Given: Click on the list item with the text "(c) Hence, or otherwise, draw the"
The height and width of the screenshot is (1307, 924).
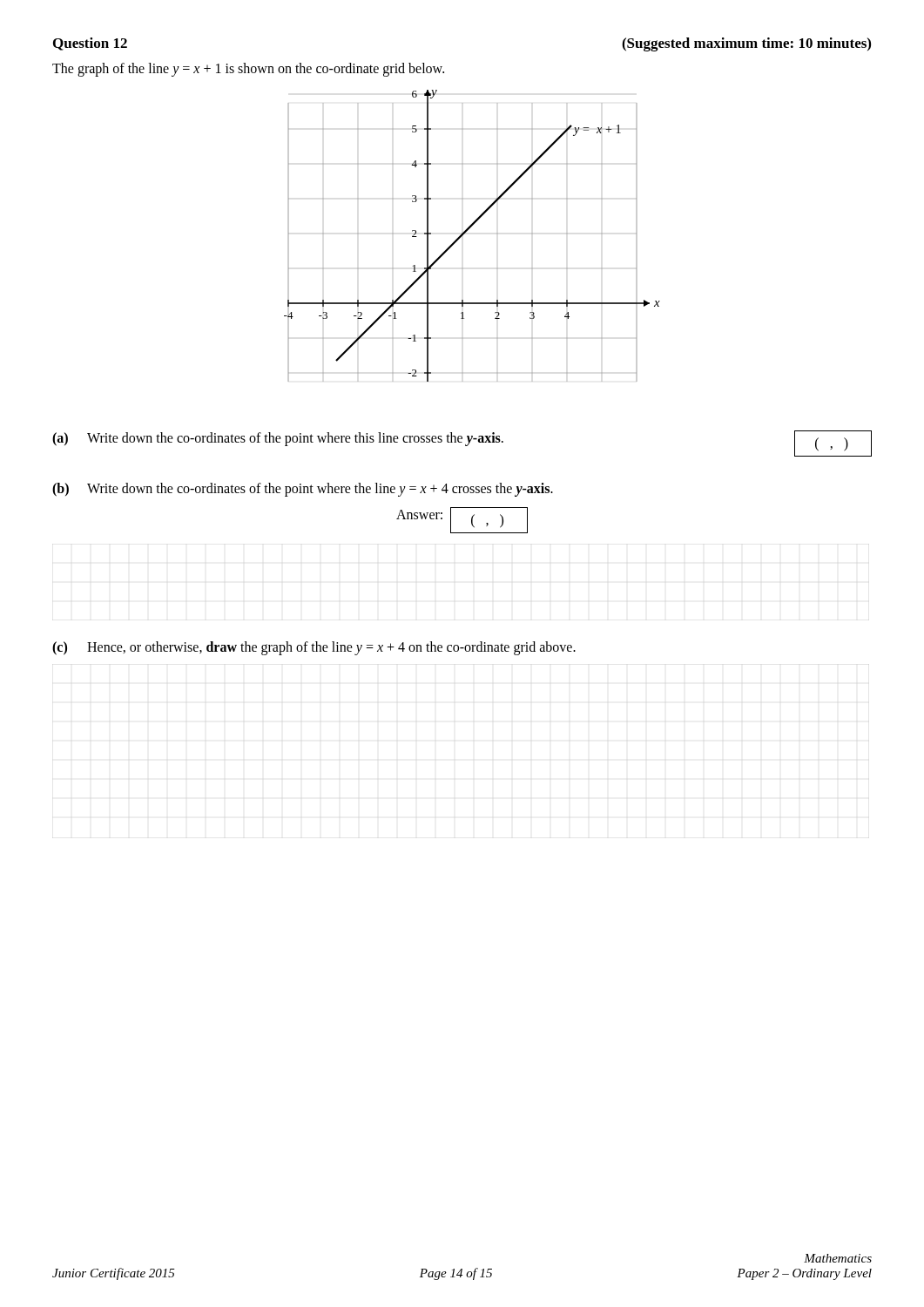Looking at the screenshot, I should (x=462, y=647).
